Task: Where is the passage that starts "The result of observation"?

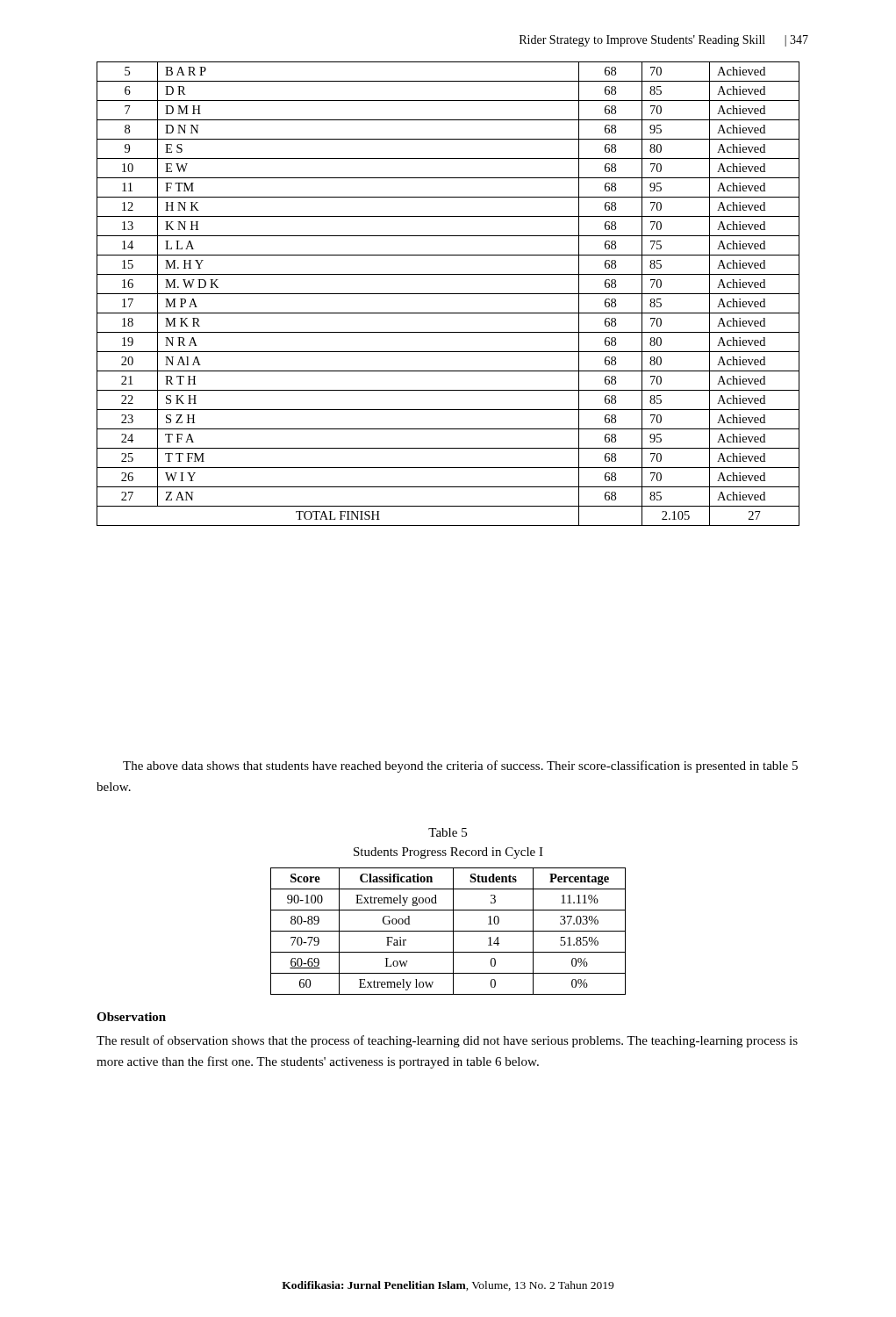Action: (x=447, y=1051)
